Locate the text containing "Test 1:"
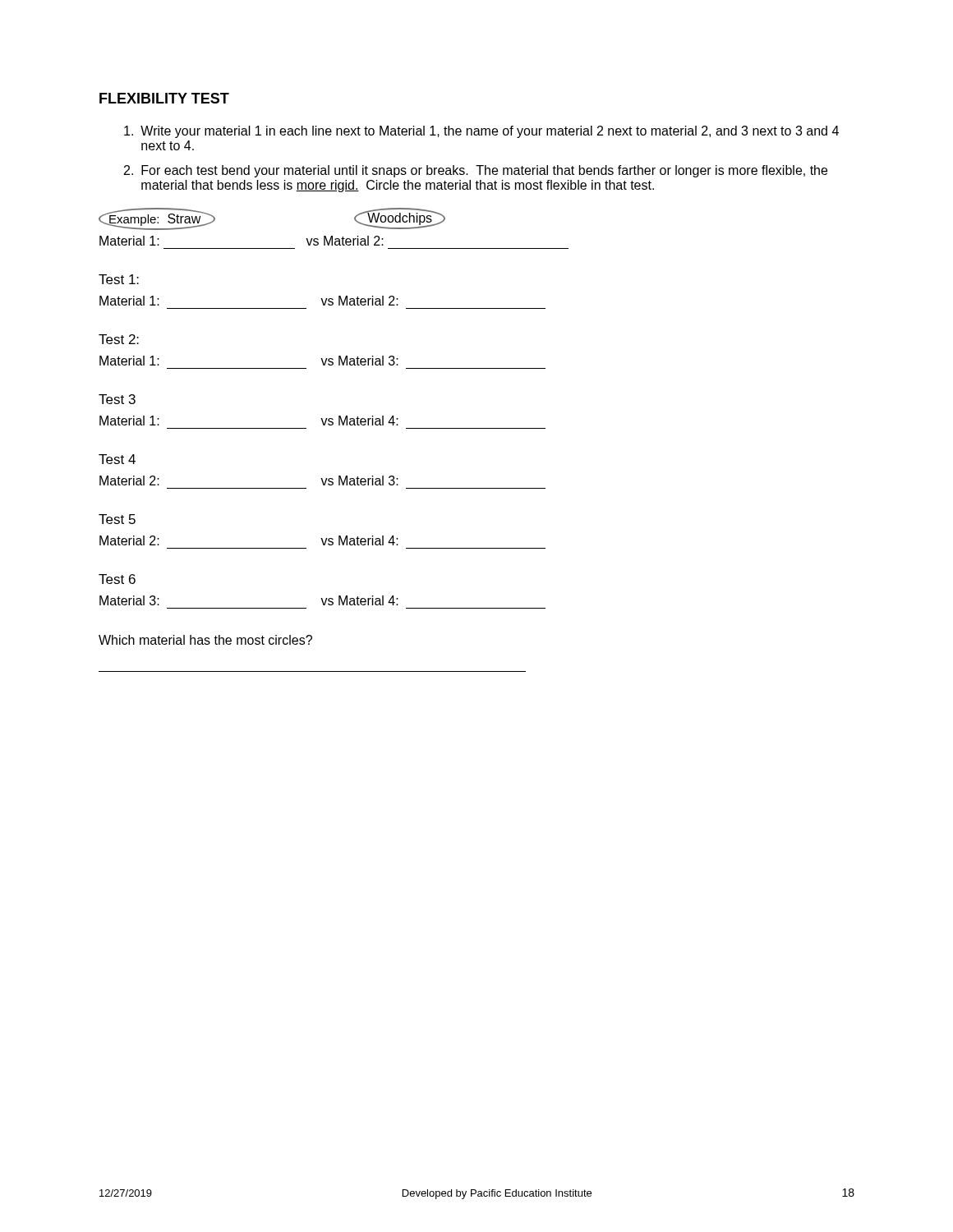Image resolution: width=953 pixels, height=1232 pixels. coord(119,279)
